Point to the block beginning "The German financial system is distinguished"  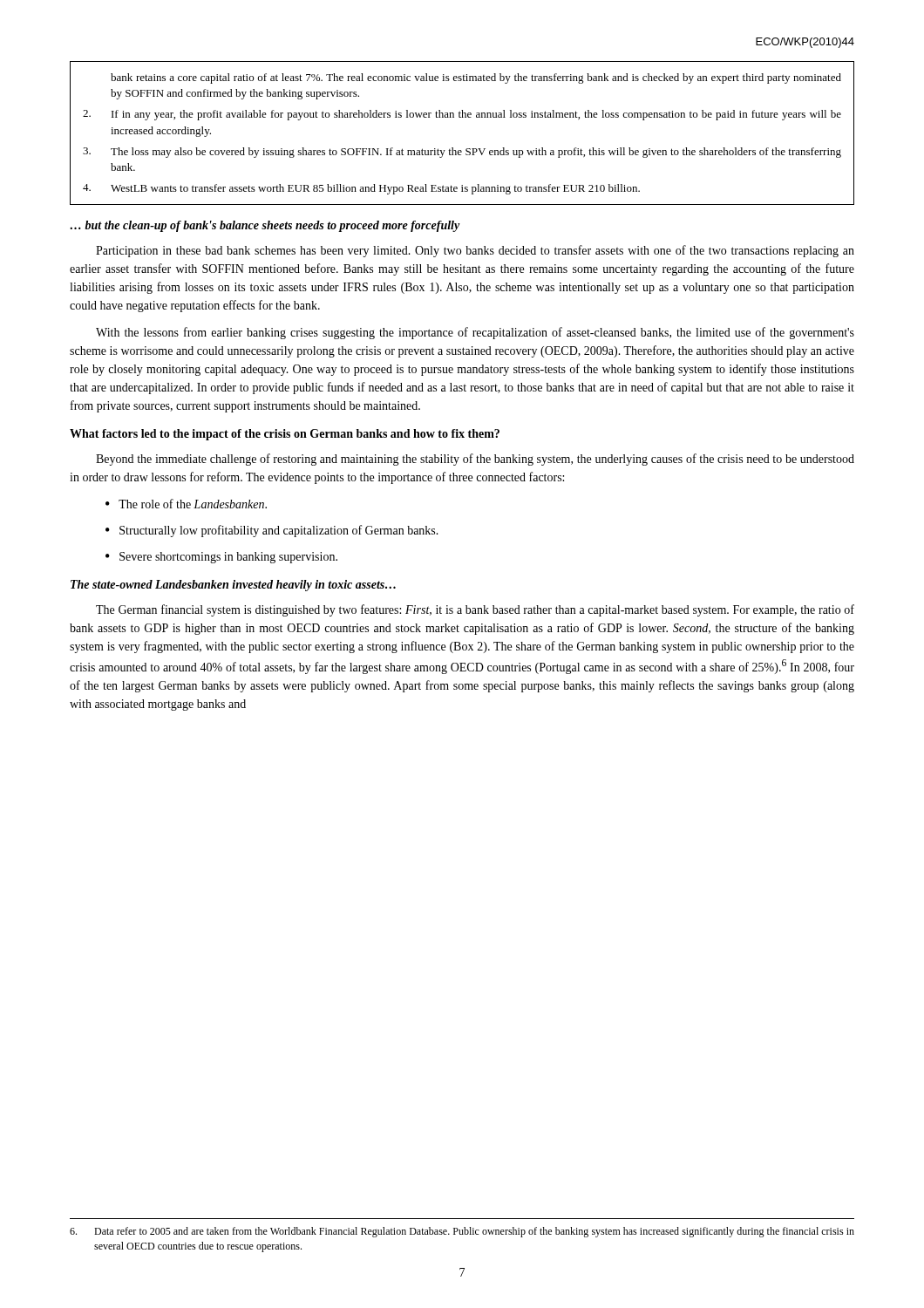click(462, 657)
